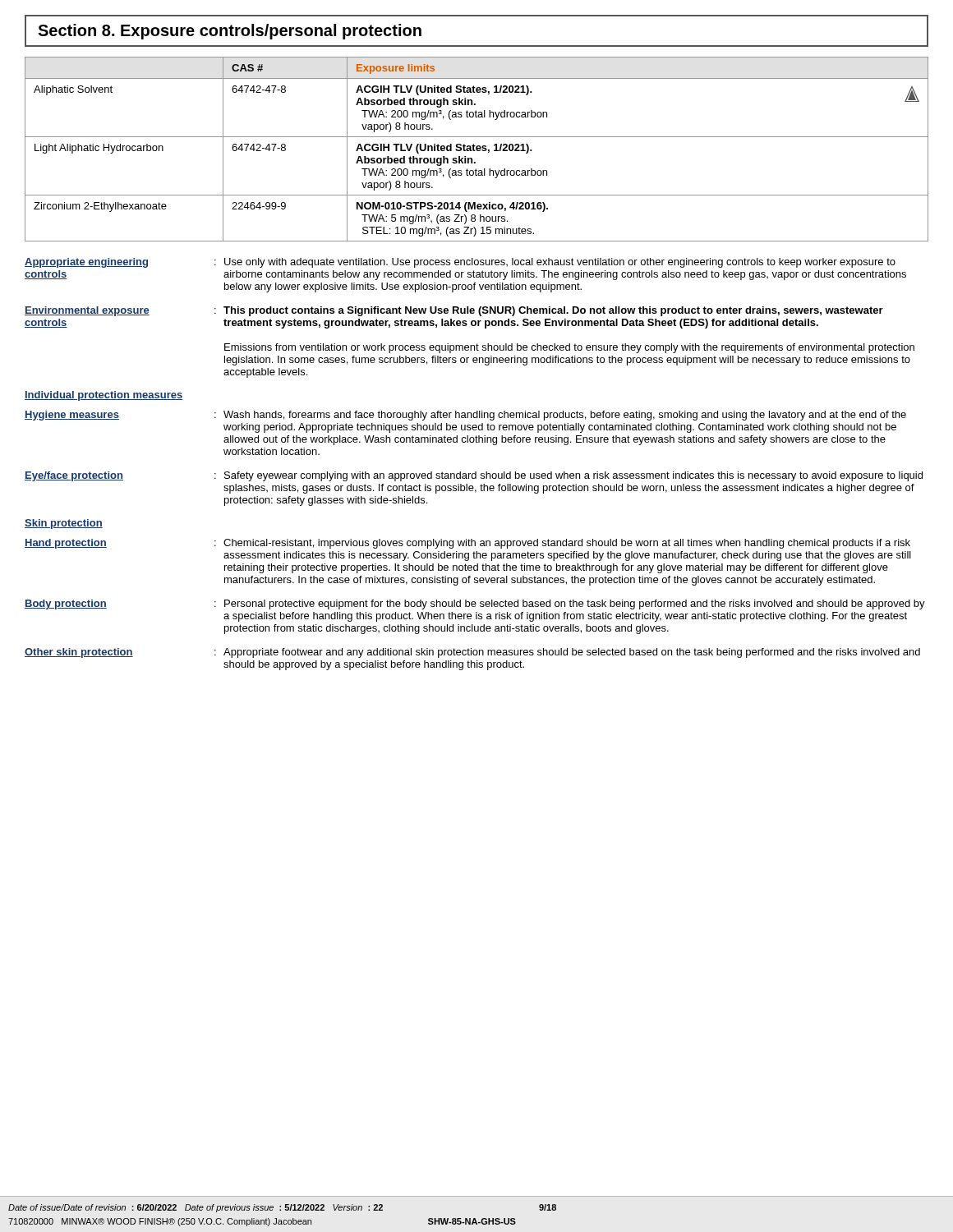953x1232 pixels.
Task: Select the element starting "Body protection : Personal protective"
Action: coord(476,616)
